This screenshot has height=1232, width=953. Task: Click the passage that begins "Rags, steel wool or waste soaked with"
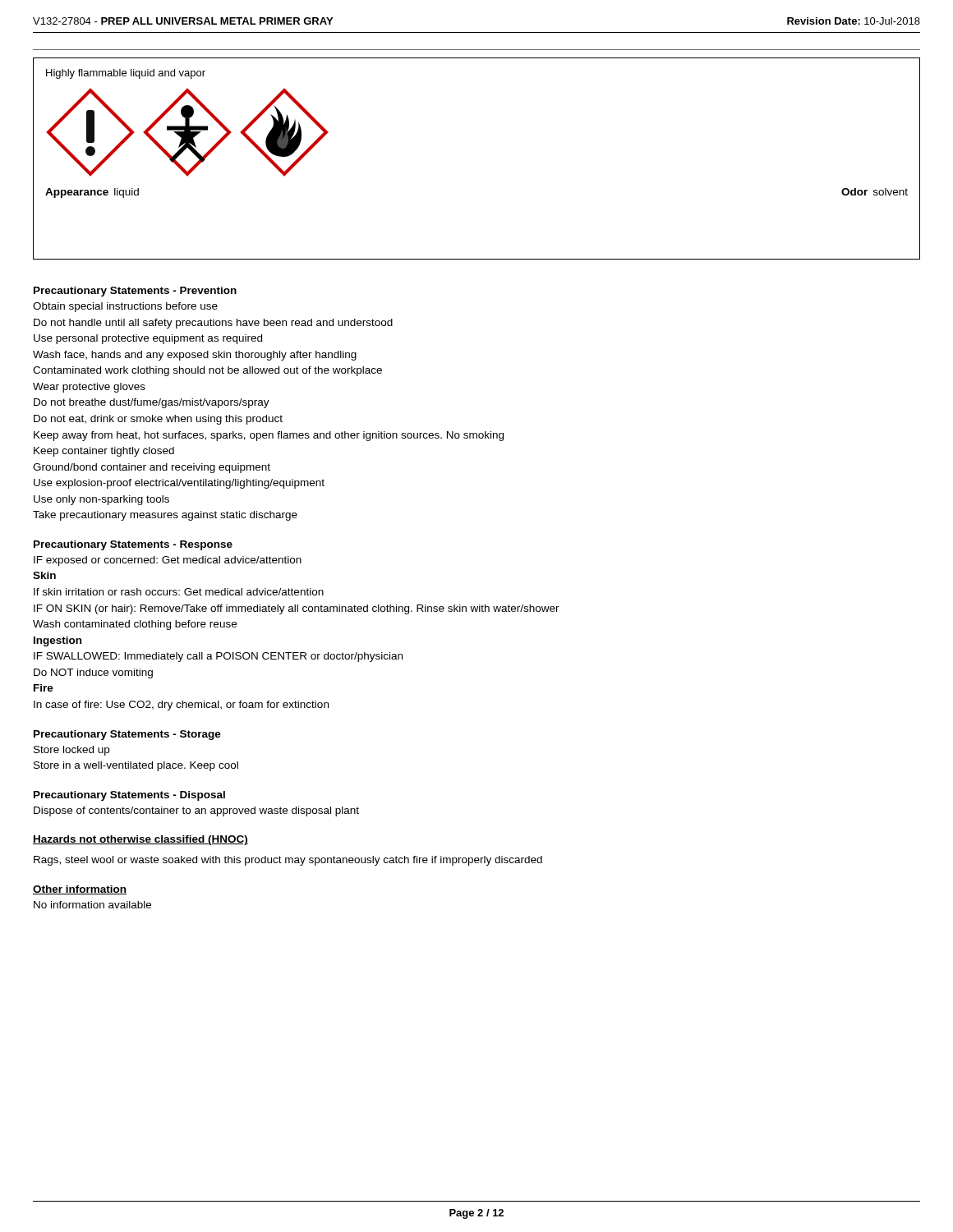(x=288, y=860)
